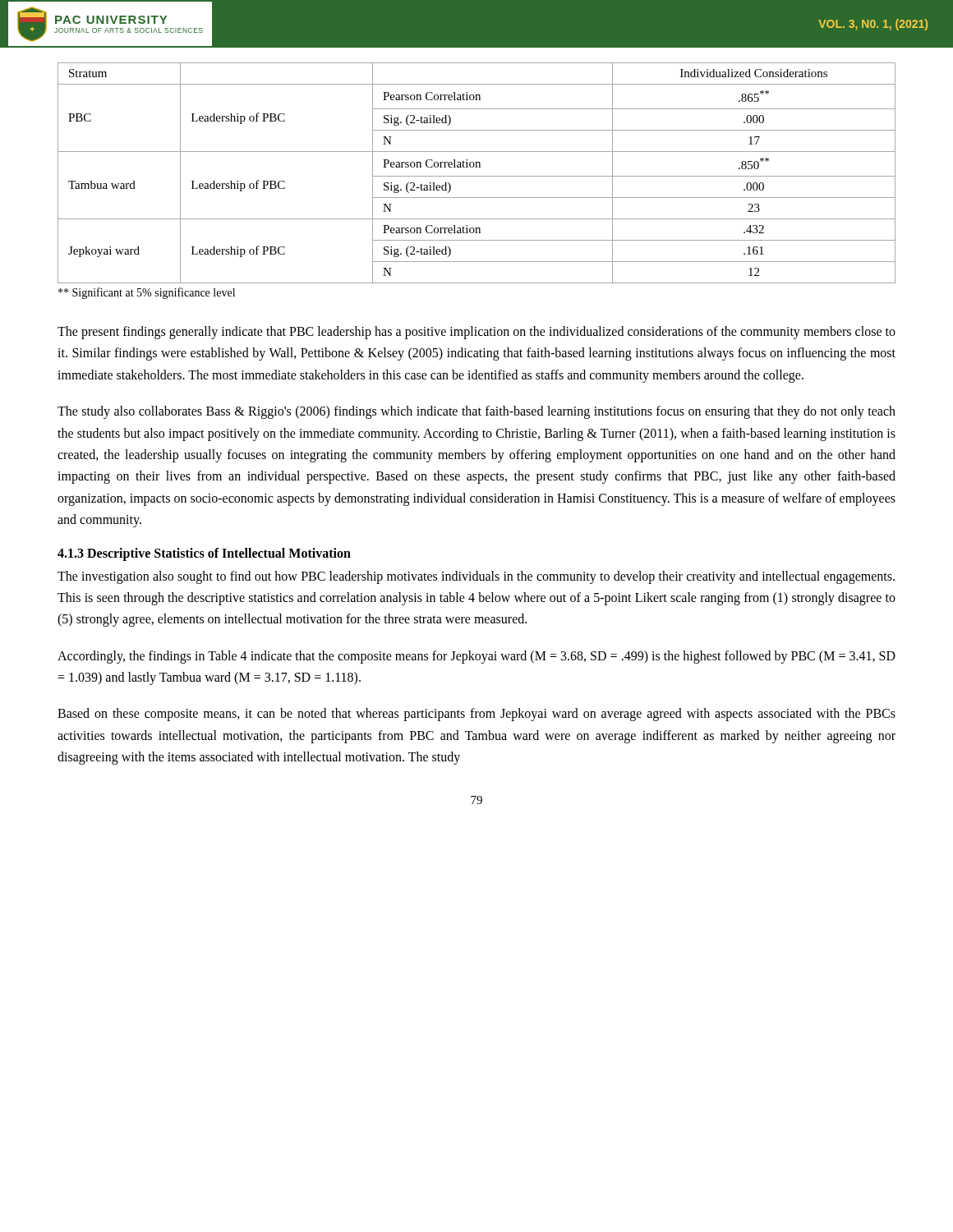Find the table that mentions "Jepkoyai ward"

click(476, 173)
